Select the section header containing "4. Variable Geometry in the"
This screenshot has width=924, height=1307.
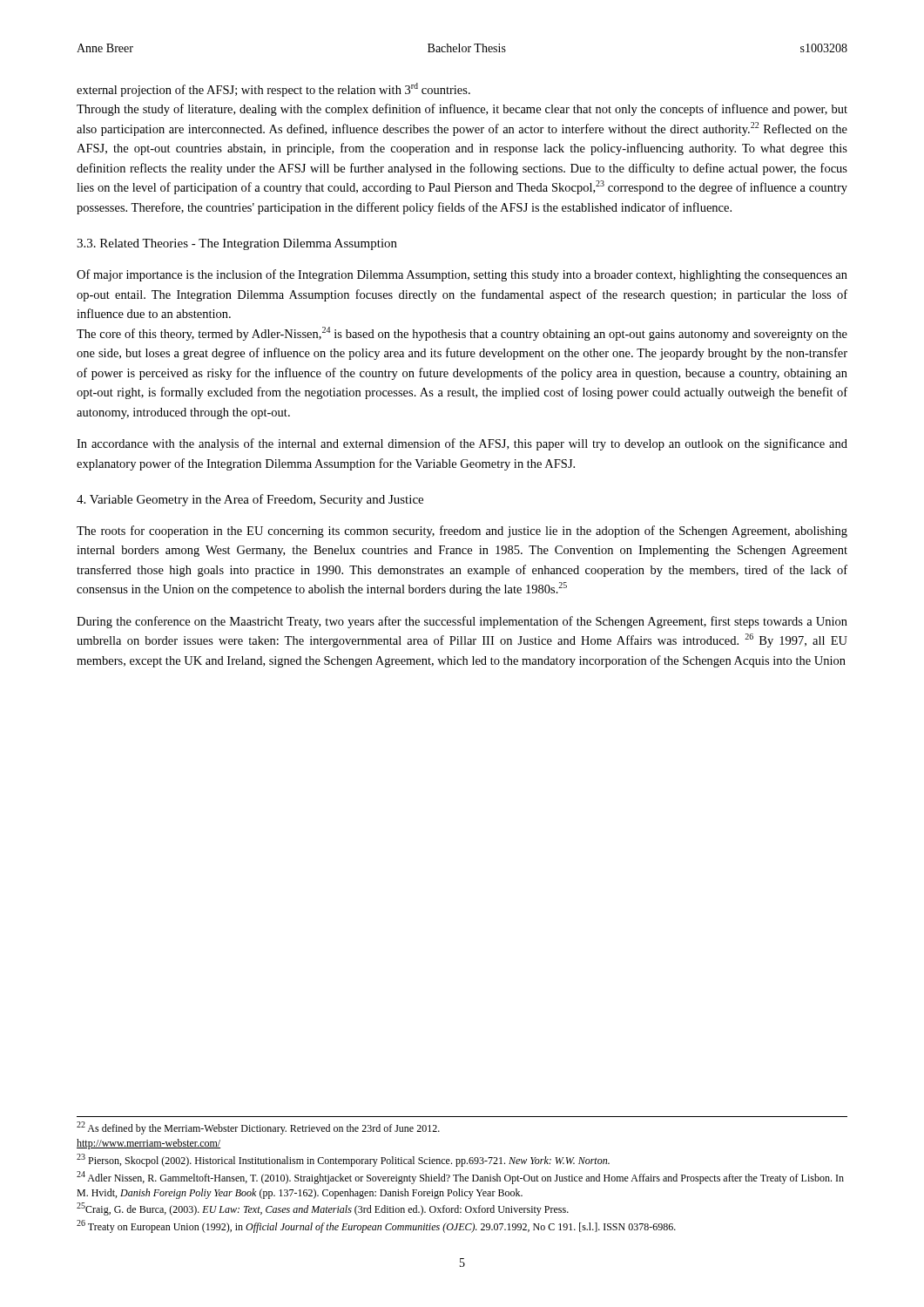click(250, 499)
